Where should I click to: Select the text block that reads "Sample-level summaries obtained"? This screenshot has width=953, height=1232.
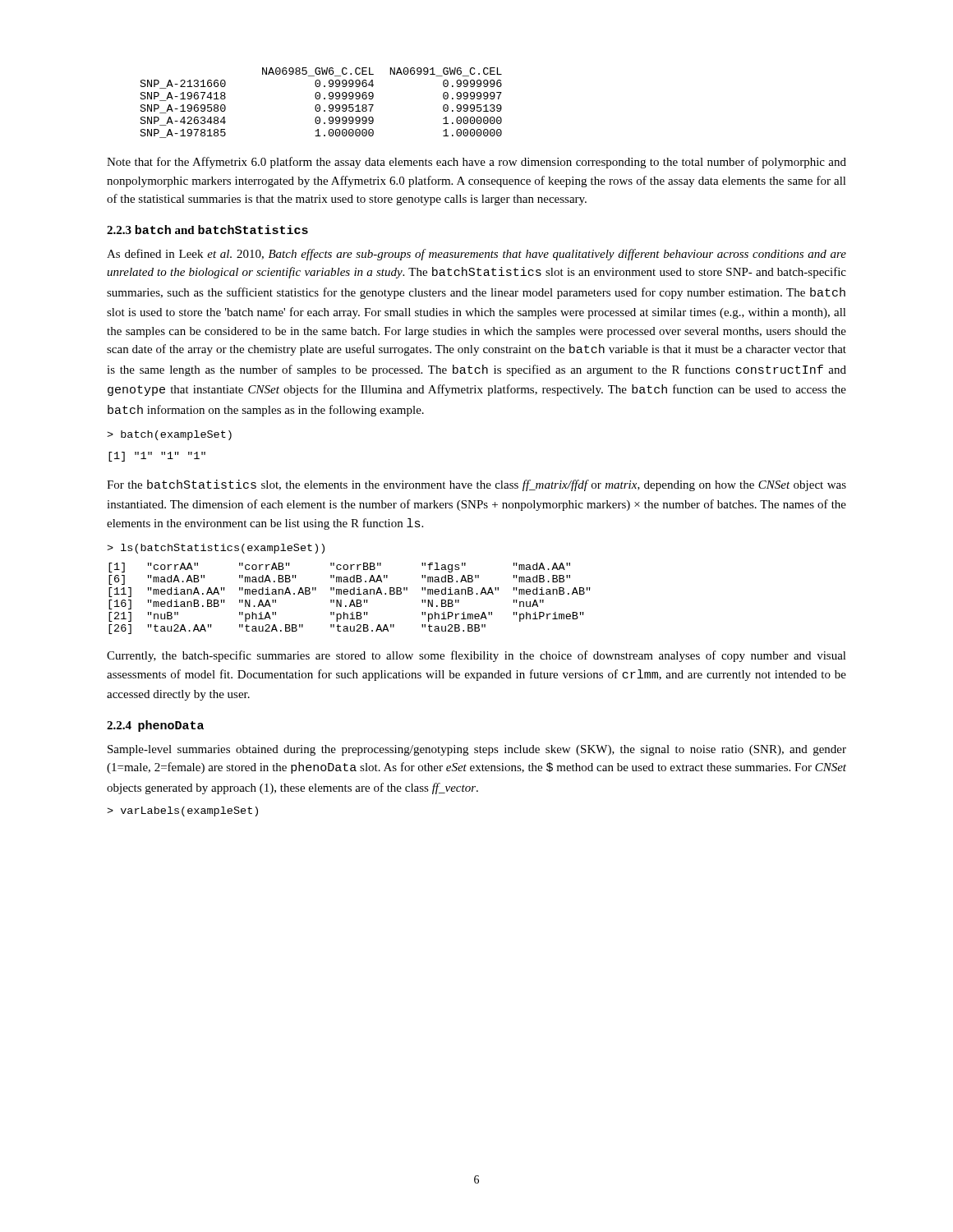point(476,768)
